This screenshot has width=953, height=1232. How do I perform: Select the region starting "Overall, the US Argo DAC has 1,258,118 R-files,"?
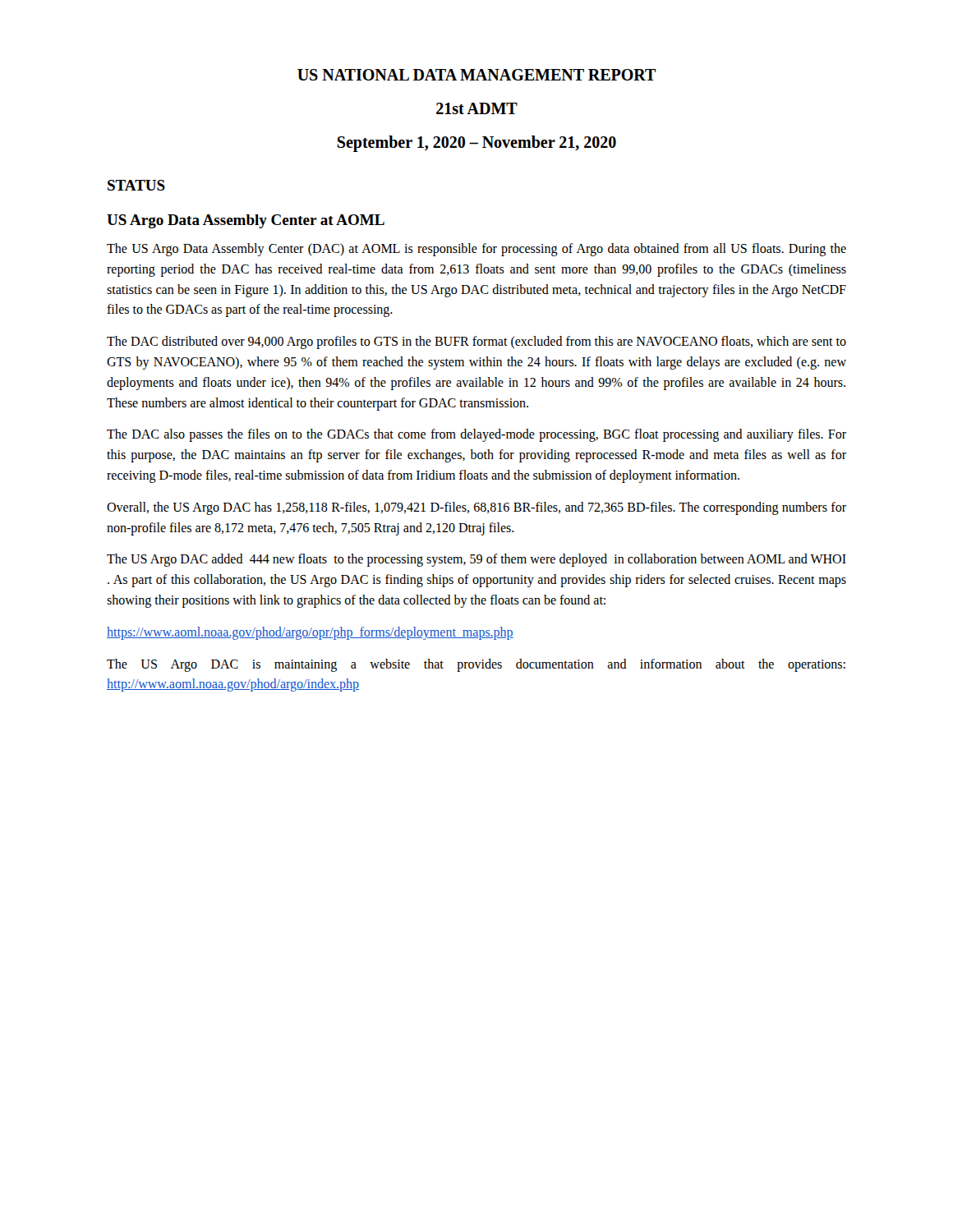point(476,517)
